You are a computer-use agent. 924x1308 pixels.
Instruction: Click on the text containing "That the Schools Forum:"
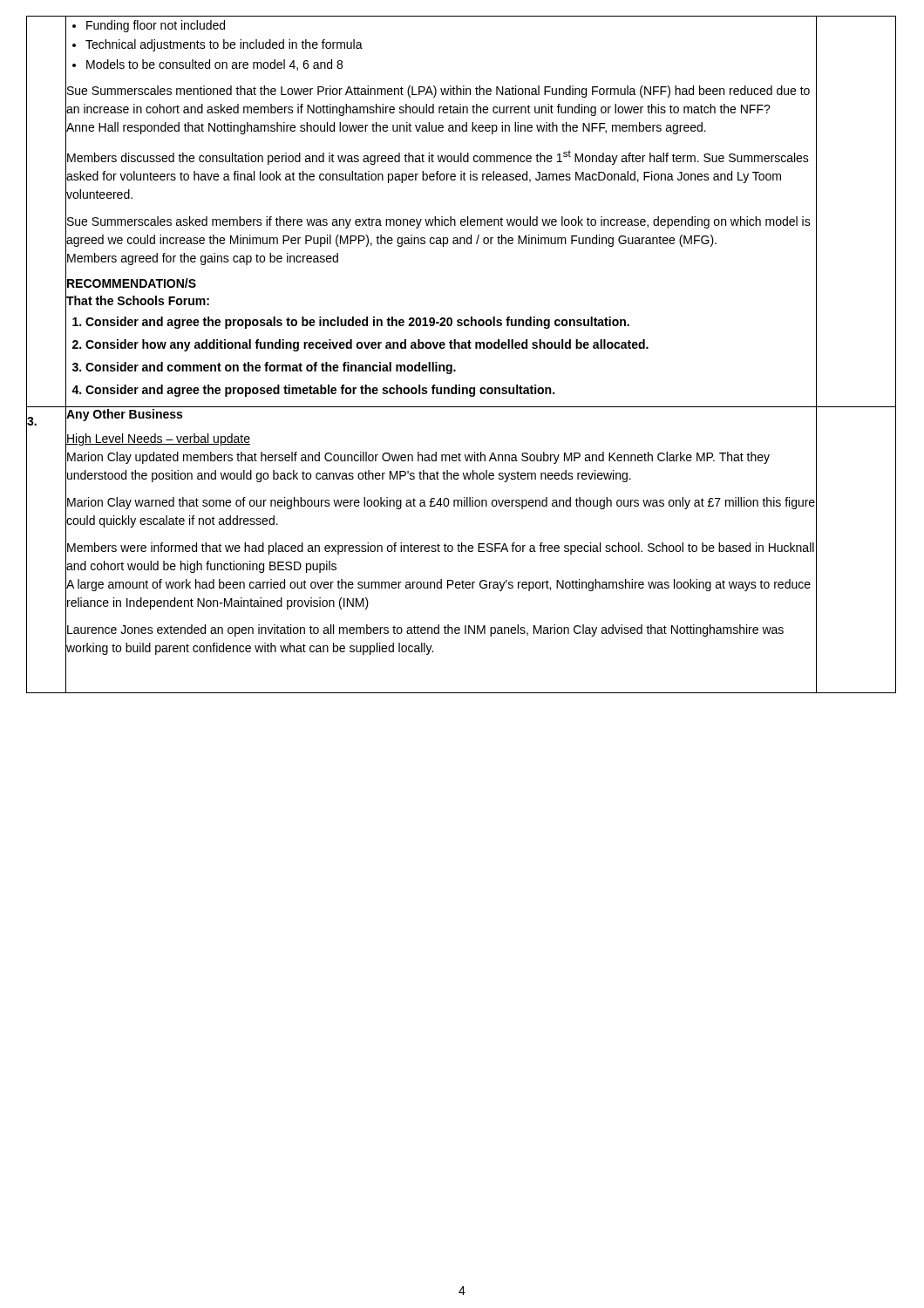[138, 300]
